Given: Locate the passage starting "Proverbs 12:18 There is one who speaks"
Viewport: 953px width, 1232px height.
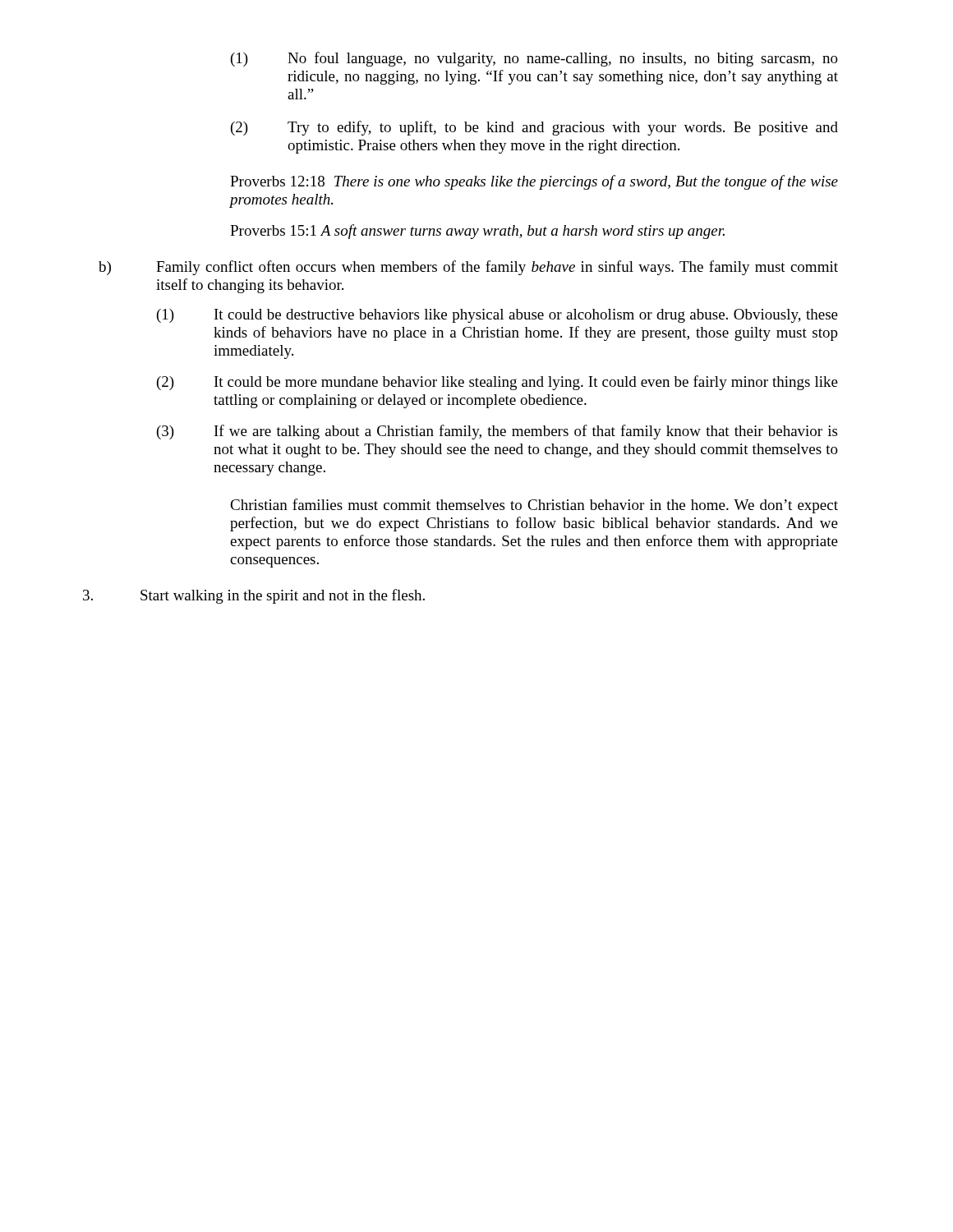Looking at the screenshot, I should click(534, 190).
